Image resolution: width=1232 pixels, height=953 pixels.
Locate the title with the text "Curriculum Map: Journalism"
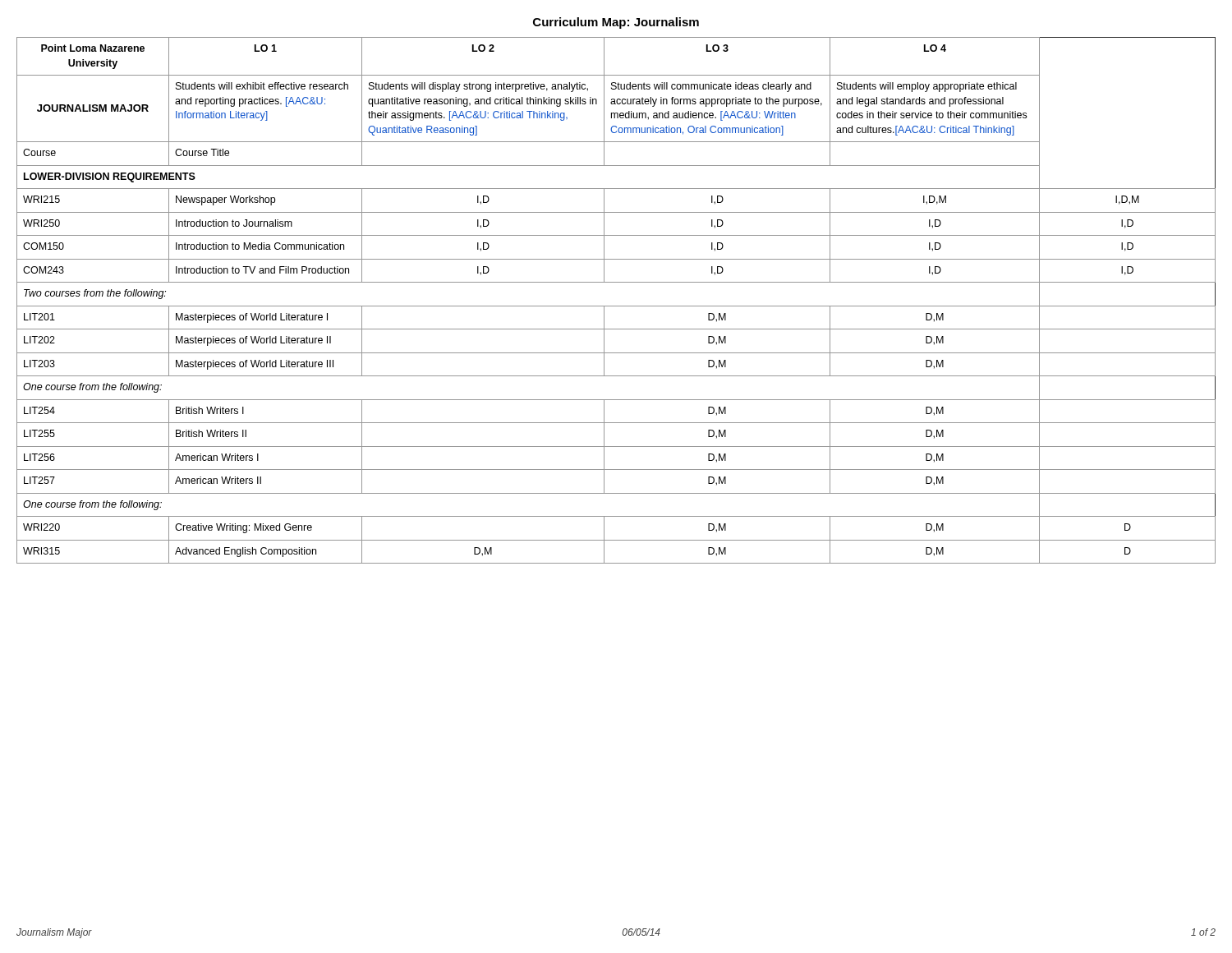616,22
